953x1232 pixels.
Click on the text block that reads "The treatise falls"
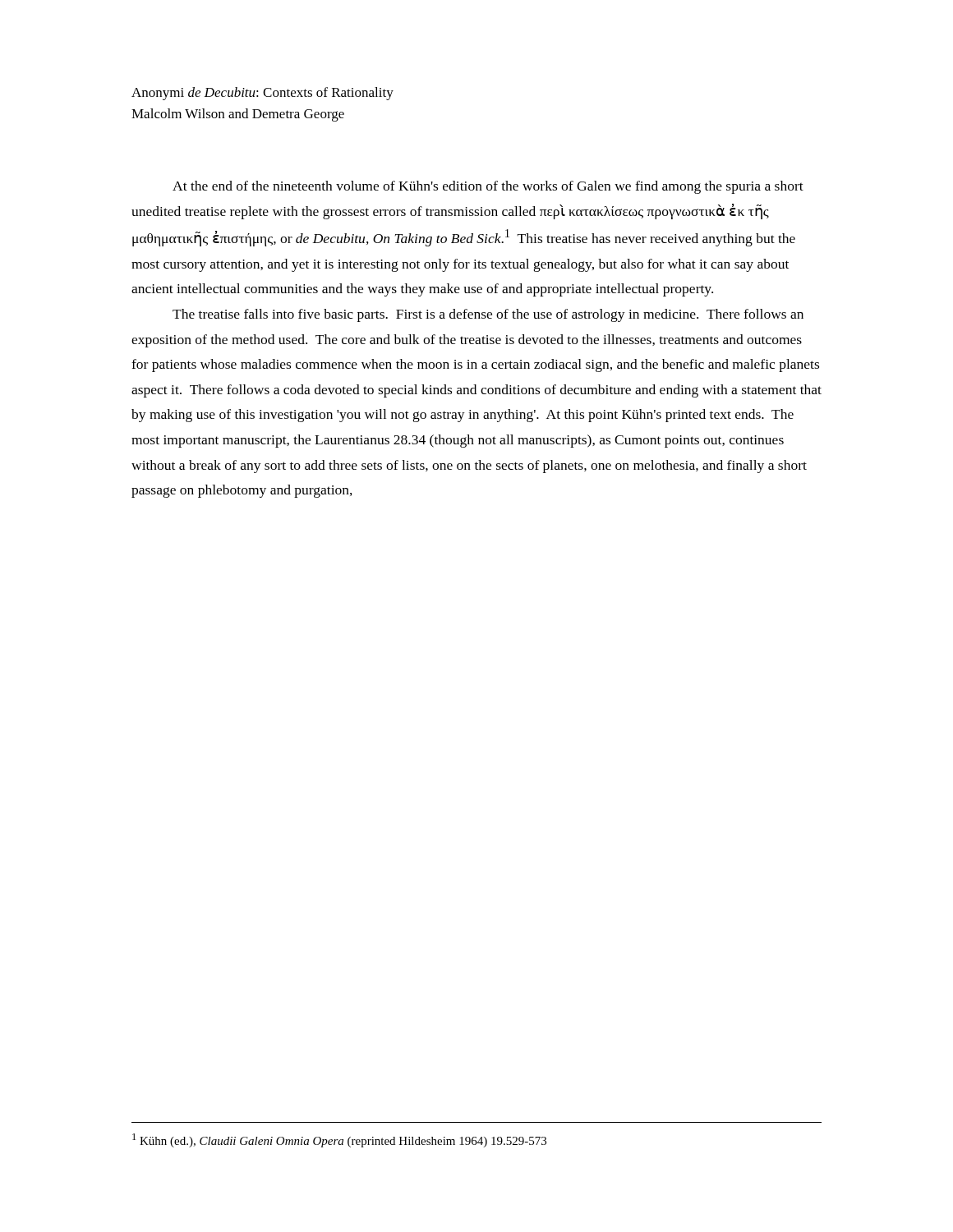click(476, 402)
